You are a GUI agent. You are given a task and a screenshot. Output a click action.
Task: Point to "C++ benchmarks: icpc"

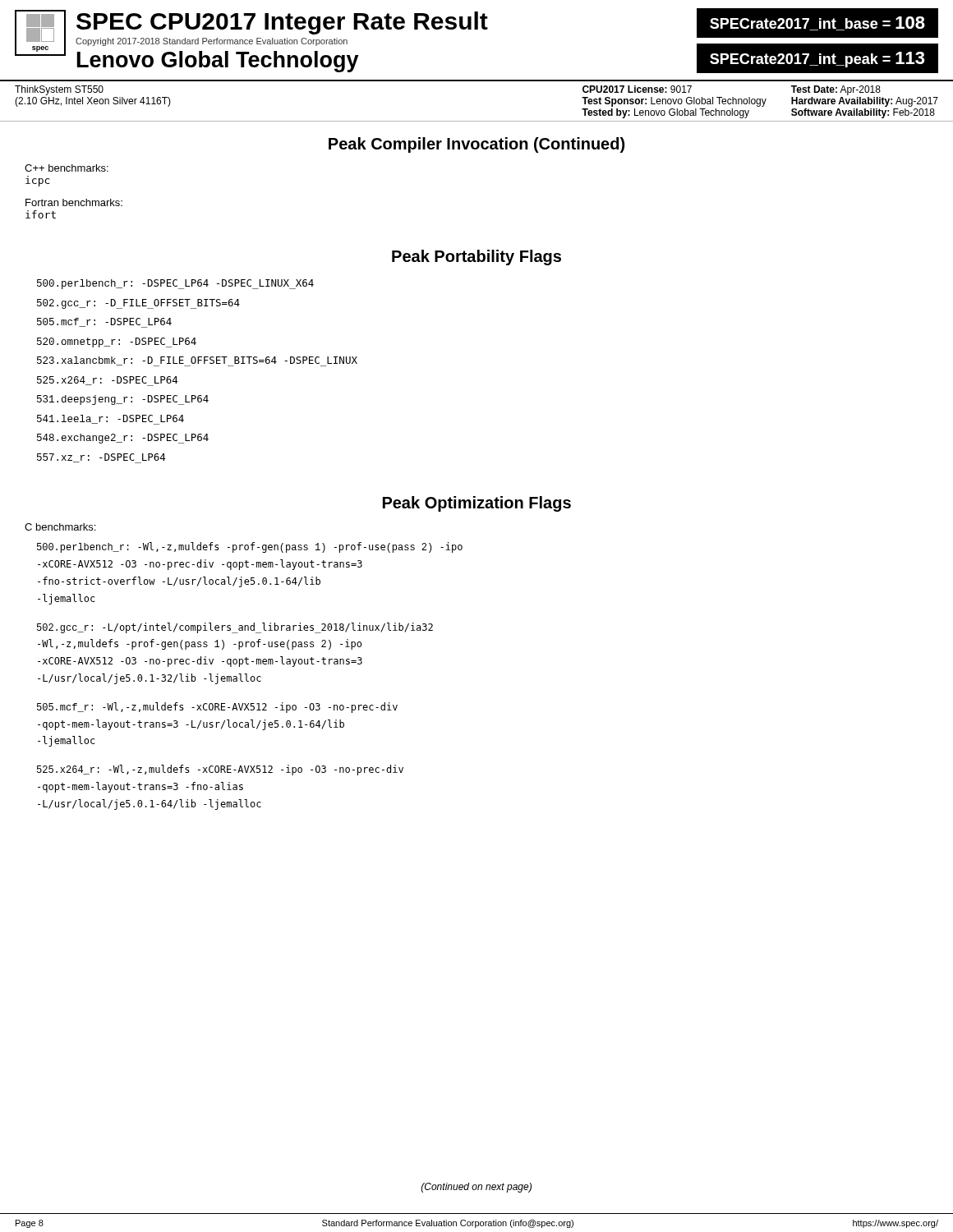[67, 174]
